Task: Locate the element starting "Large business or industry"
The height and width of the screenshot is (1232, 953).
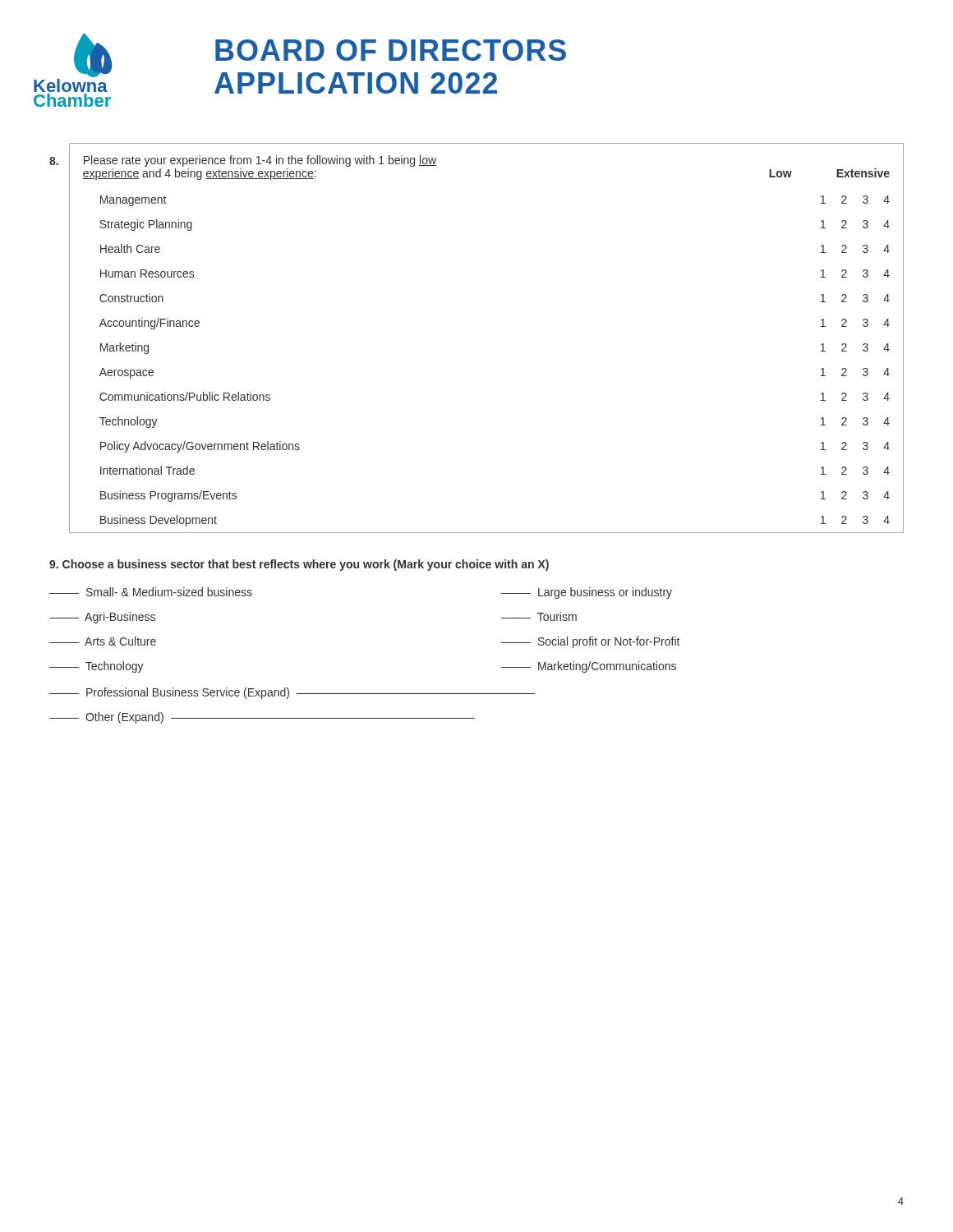Action: pos(587,592)
